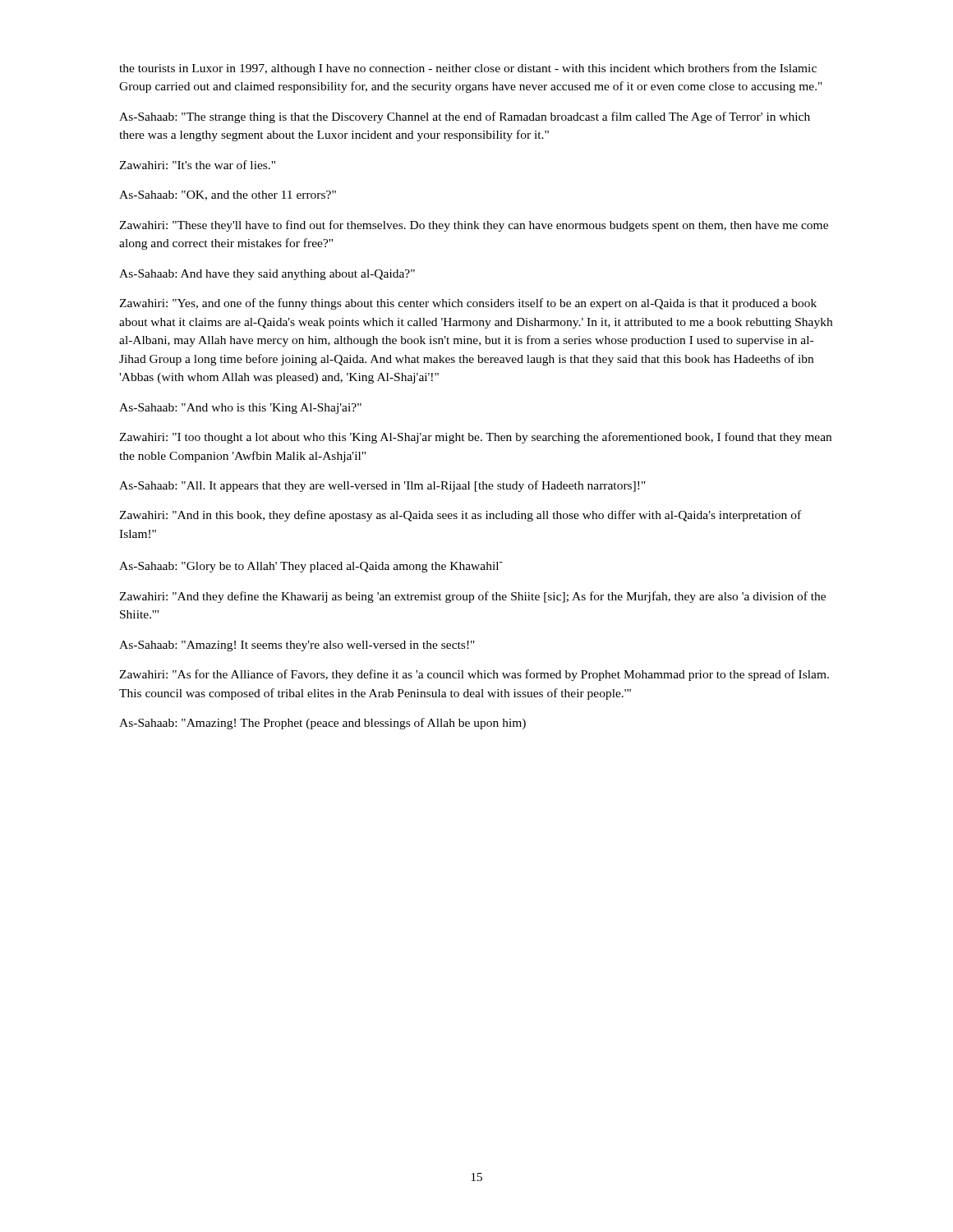Select the passage starting "the tourists in Luxor in 1997, although"
The image size is (953, 1232).
click(471, 77)
